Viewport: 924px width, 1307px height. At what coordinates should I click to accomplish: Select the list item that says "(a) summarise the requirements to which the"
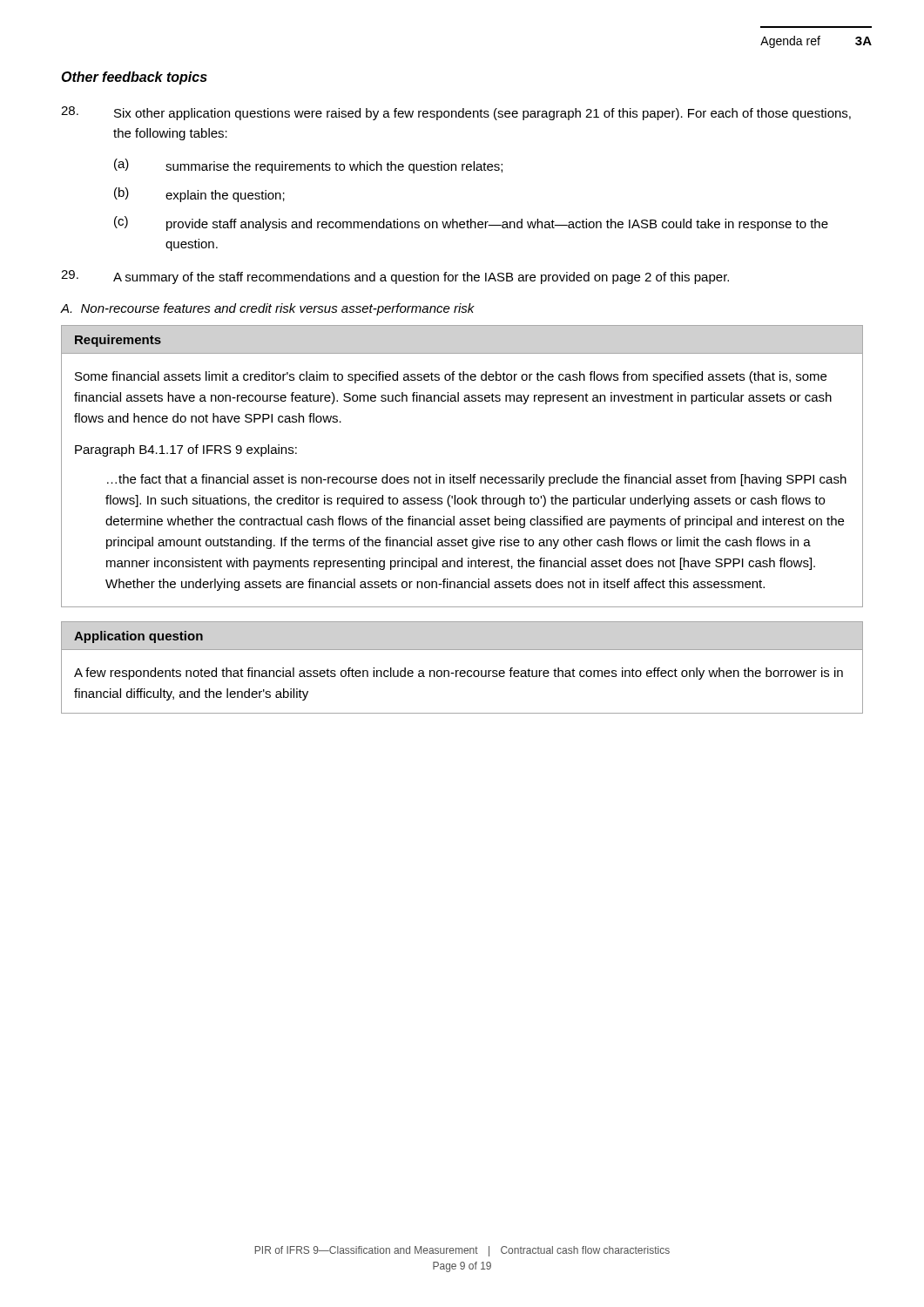pos(488,166)
